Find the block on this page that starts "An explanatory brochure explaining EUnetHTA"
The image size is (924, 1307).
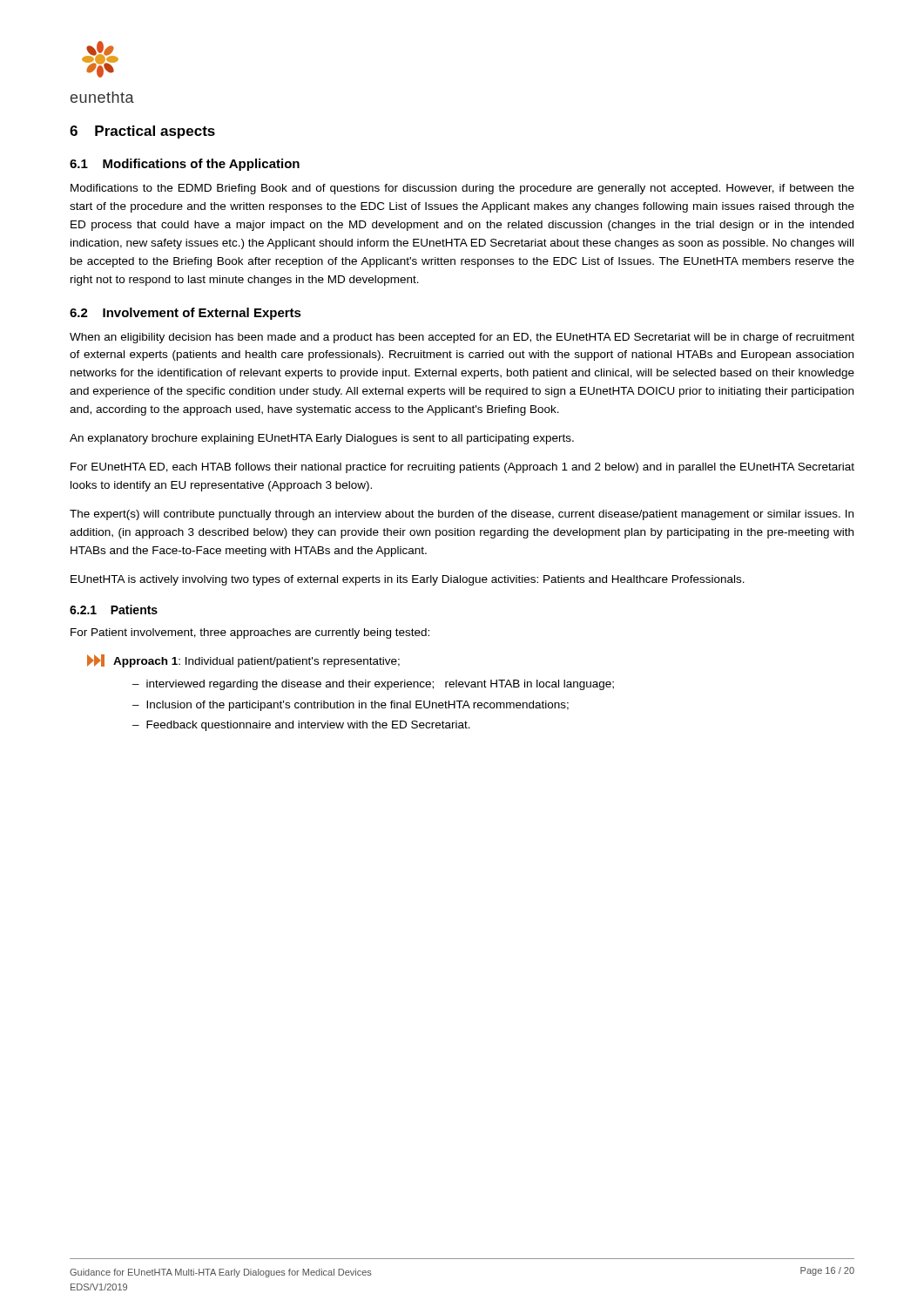coord(322,438)
